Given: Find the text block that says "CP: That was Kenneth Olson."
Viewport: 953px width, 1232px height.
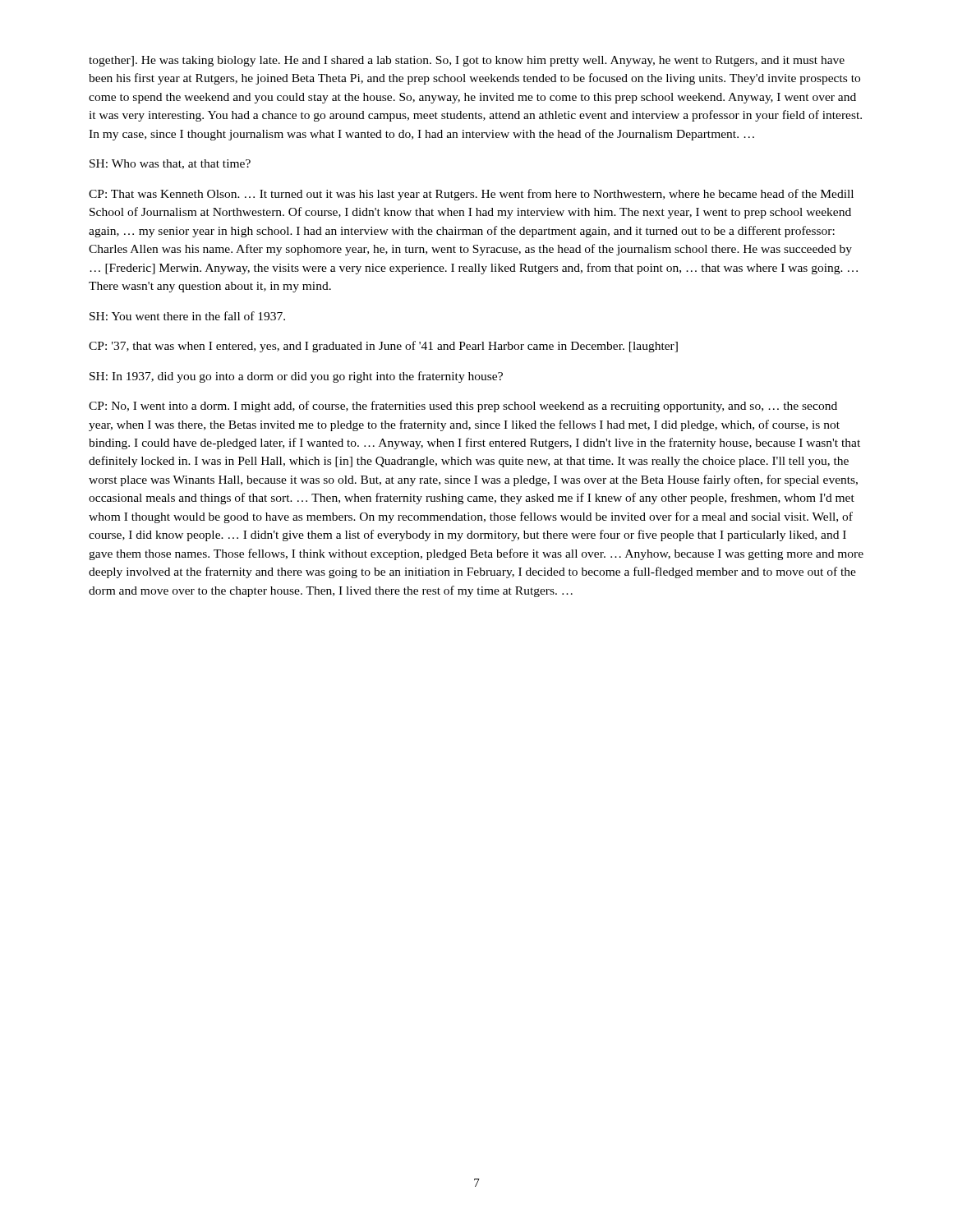Looking at the screenshot, I should [474, 239].
